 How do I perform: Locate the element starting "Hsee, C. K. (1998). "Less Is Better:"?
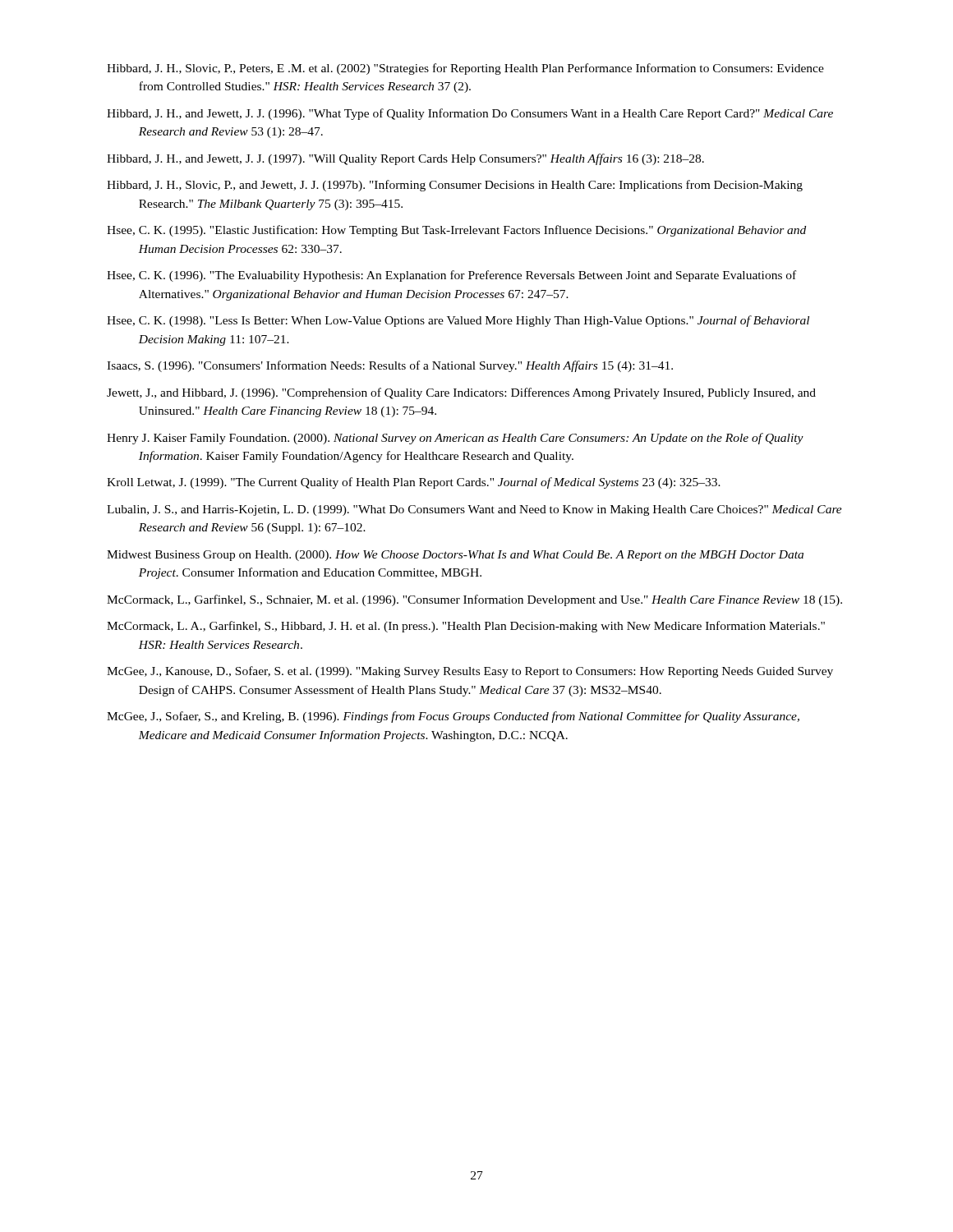point(458,329)
